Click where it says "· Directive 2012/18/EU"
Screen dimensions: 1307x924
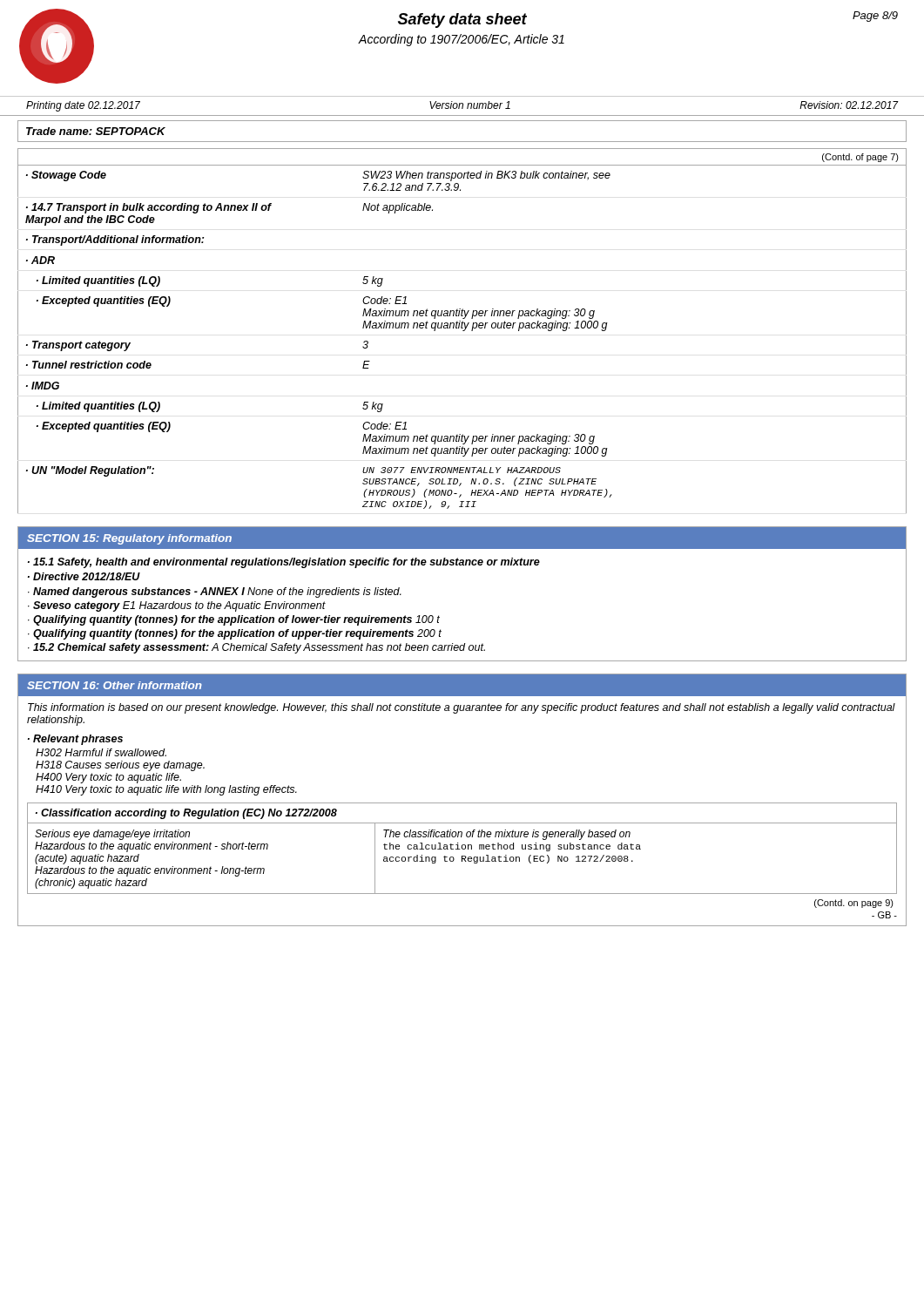[x=83, y=577]
